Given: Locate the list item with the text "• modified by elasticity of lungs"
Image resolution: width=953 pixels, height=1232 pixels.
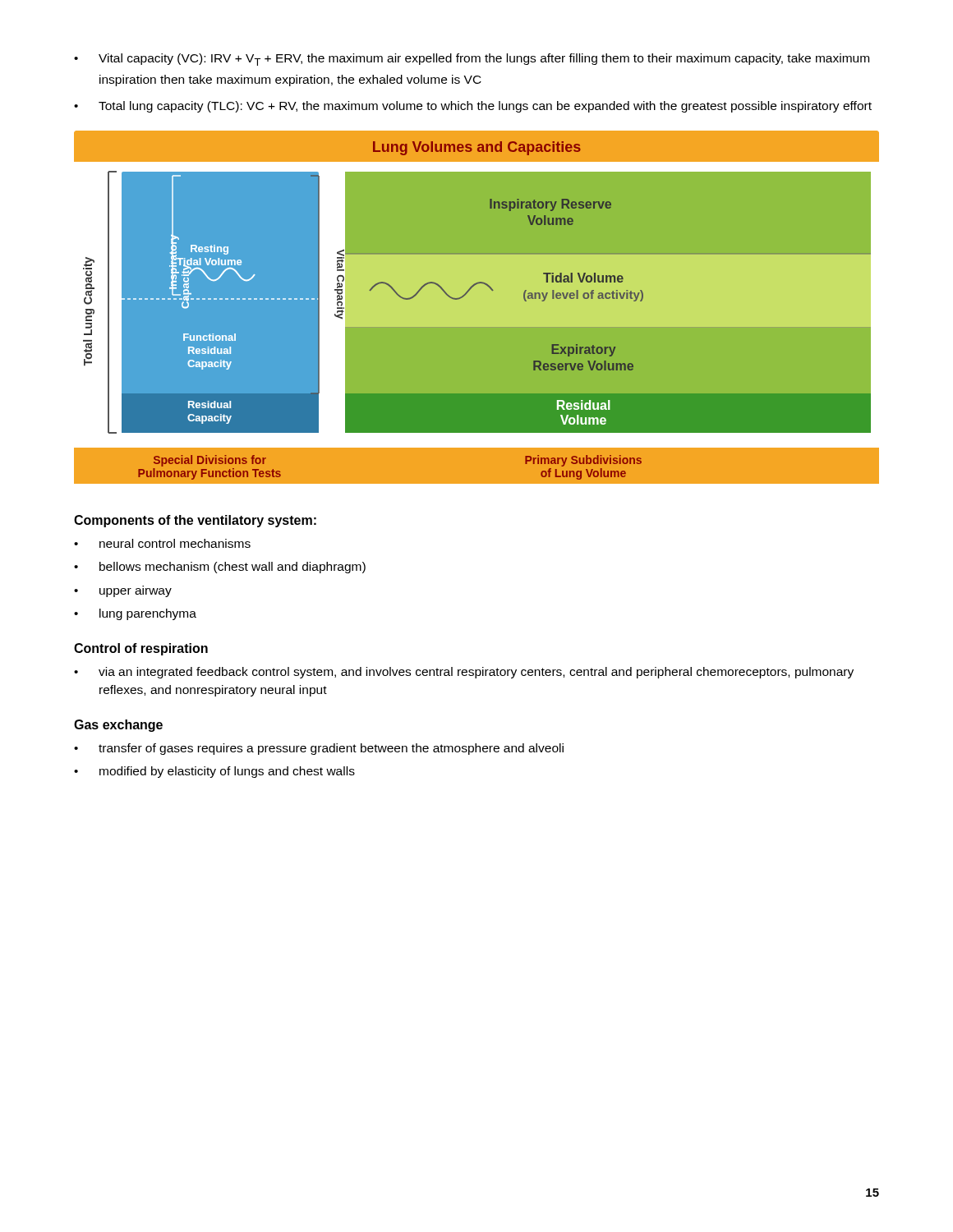Looking at the screenshot, I should click(214, 771).
